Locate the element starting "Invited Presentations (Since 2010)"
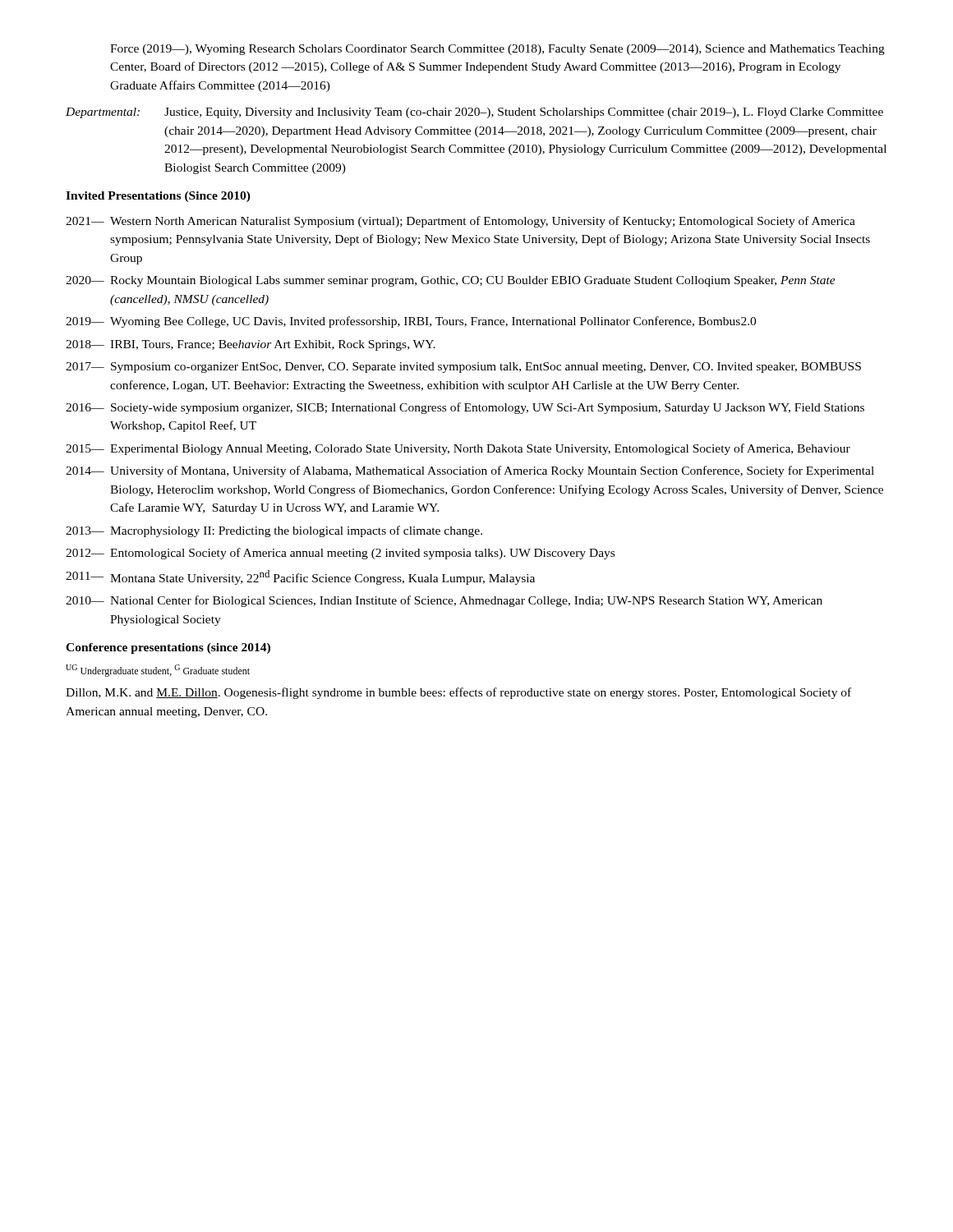This screenshot has width=953, height=1232. click(x=158, y=195)
